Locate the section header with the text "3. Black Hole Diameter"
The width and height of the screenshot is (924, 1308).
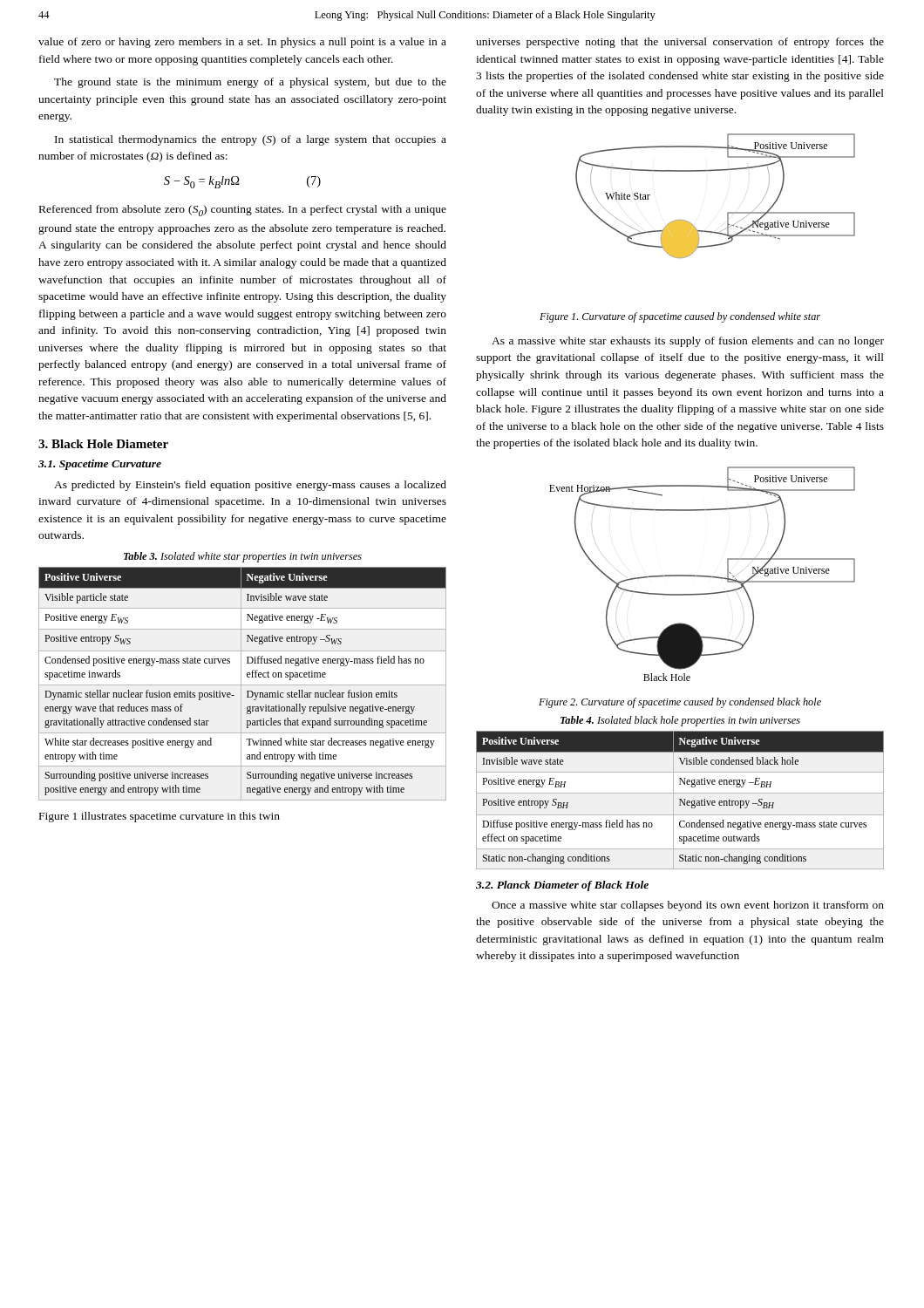103,443
